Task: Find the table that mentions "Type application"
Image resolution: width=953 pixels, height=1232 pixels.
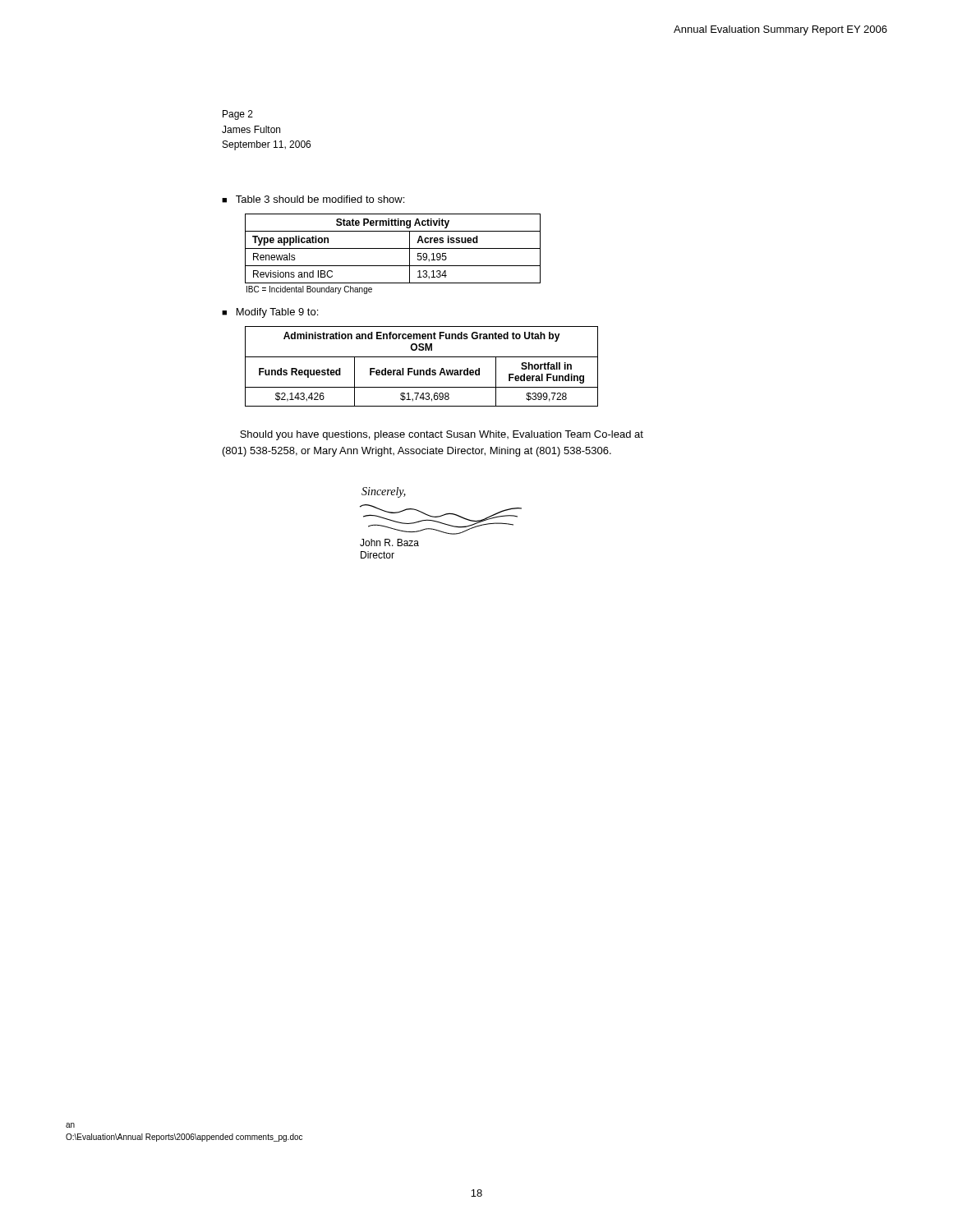Action: point(541,254)
